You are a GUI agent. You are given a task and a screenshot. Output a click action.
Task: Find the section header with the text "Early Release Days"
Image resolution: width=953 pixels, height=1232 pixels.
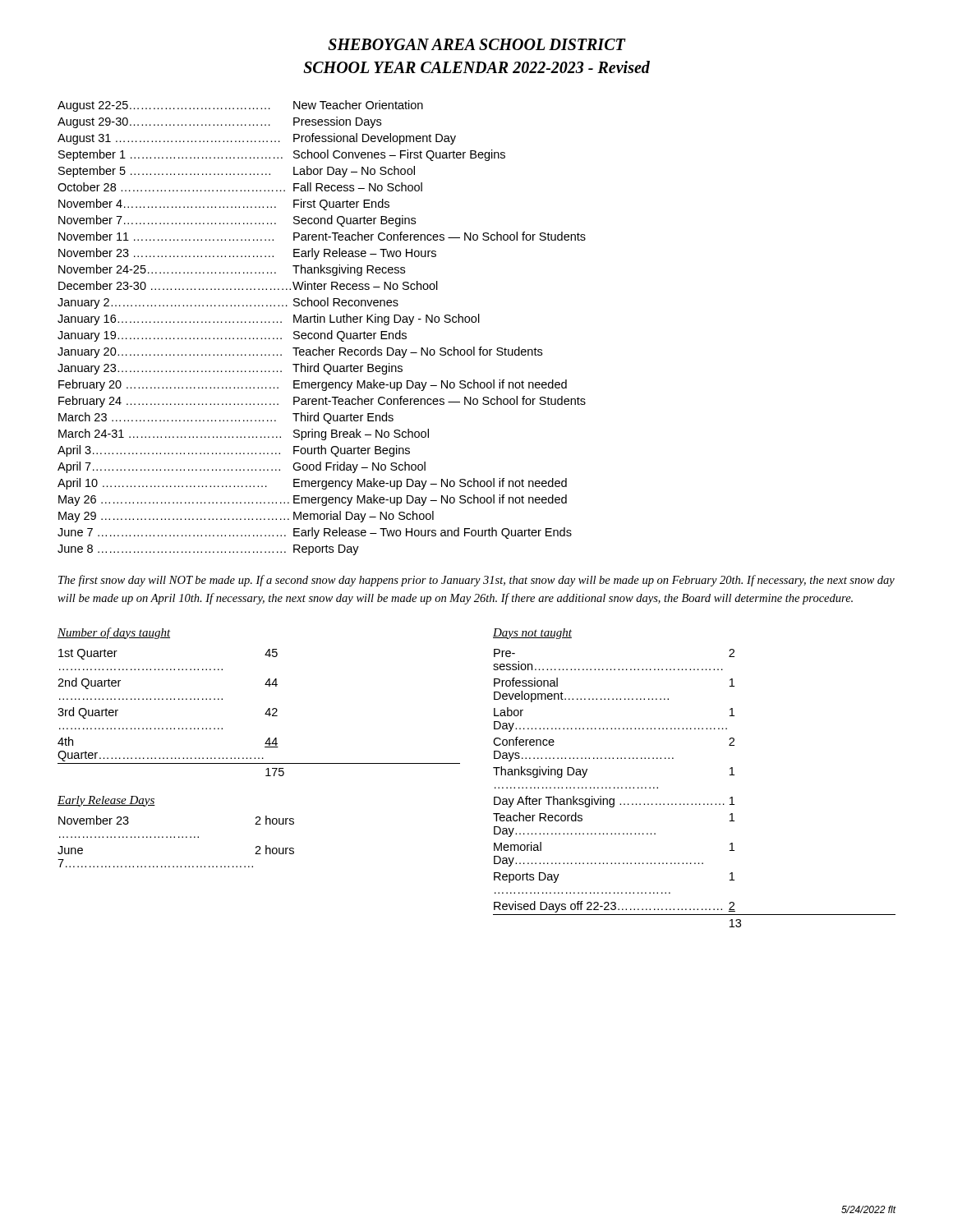[106, 801]
